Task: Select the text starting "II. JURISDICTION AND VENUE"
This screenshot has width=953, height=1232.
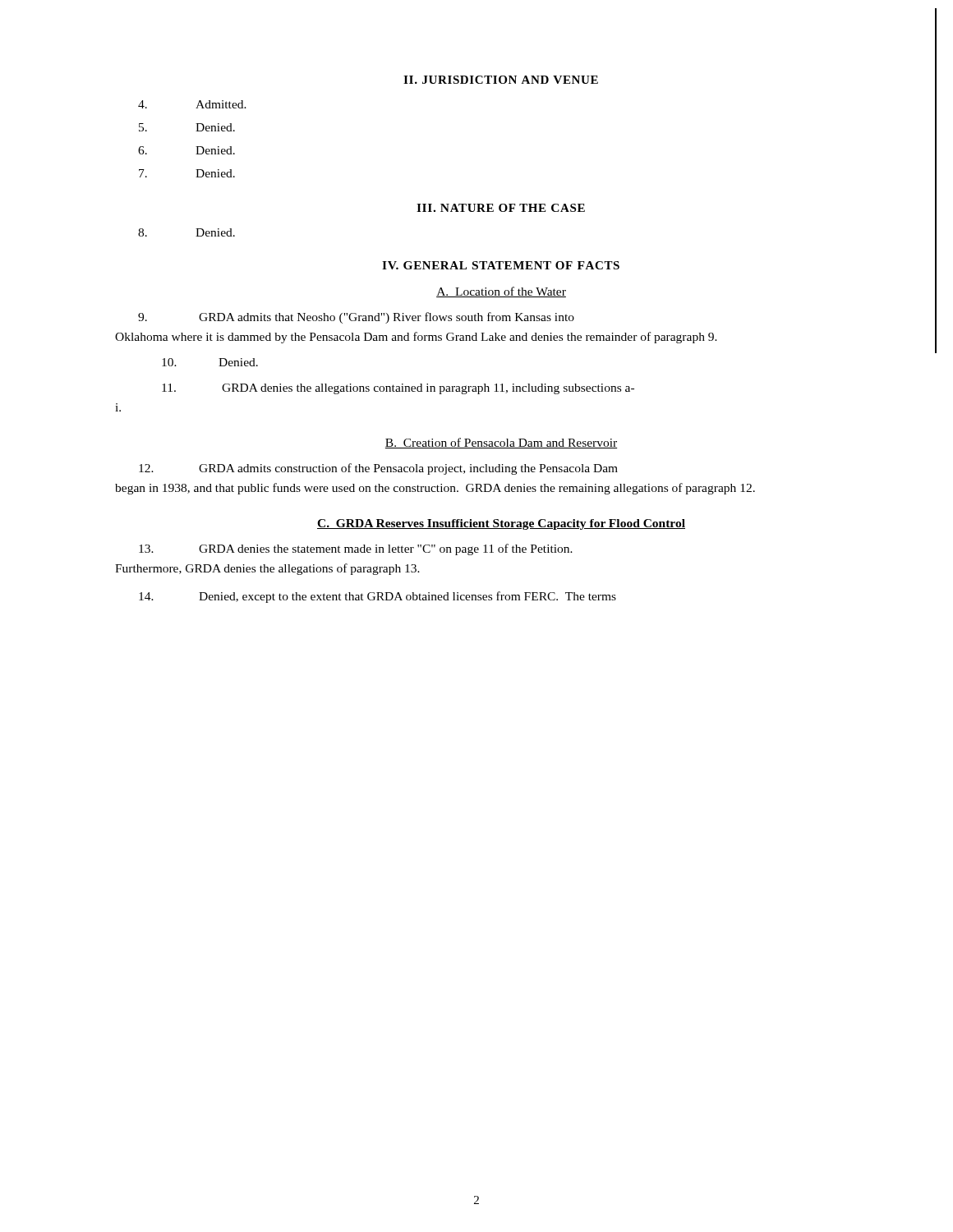Action: (x=501, y=79)
